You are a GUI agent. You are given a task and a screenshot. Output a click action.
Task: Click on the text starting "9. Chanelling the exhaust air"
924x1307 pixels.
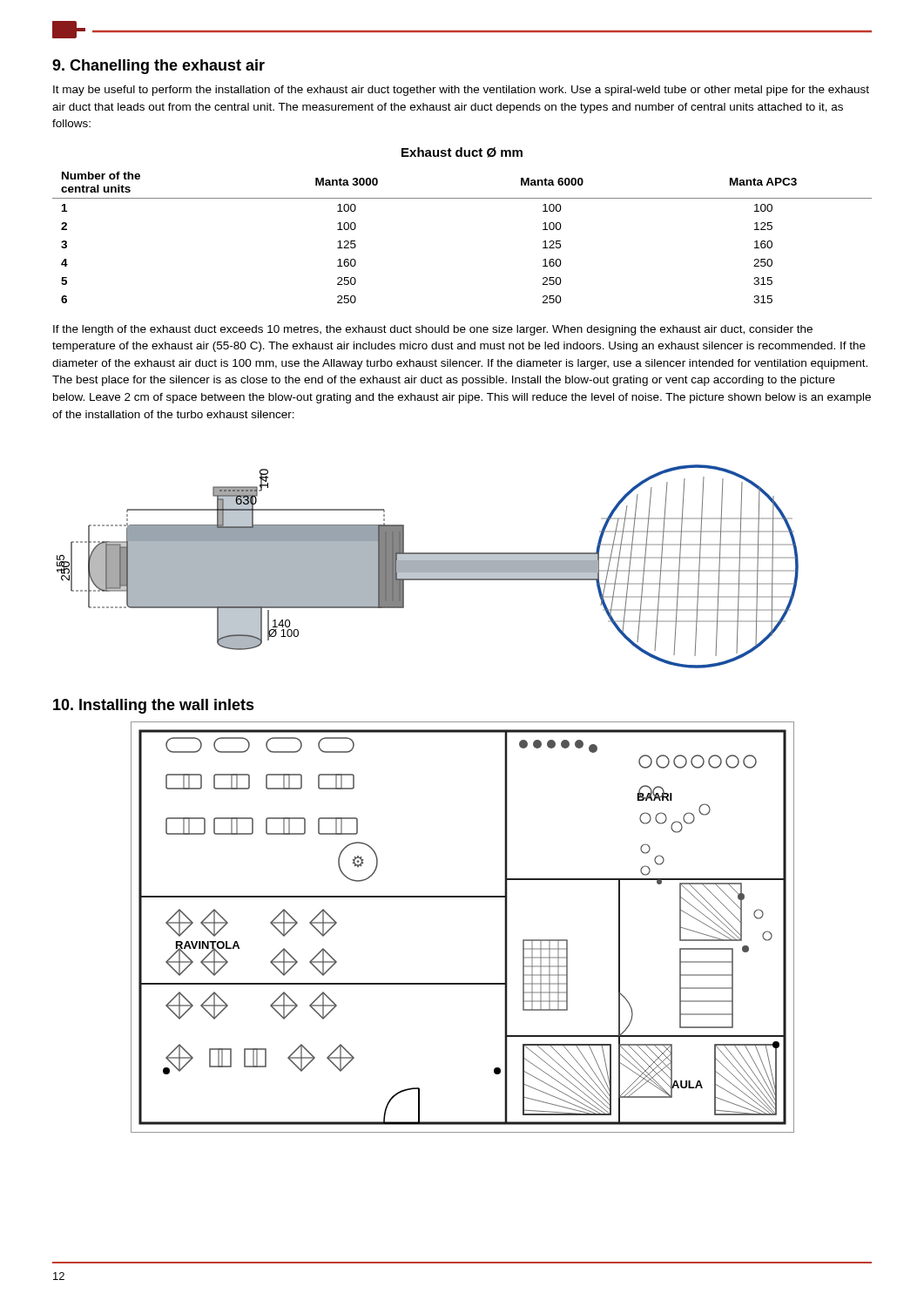159,65
